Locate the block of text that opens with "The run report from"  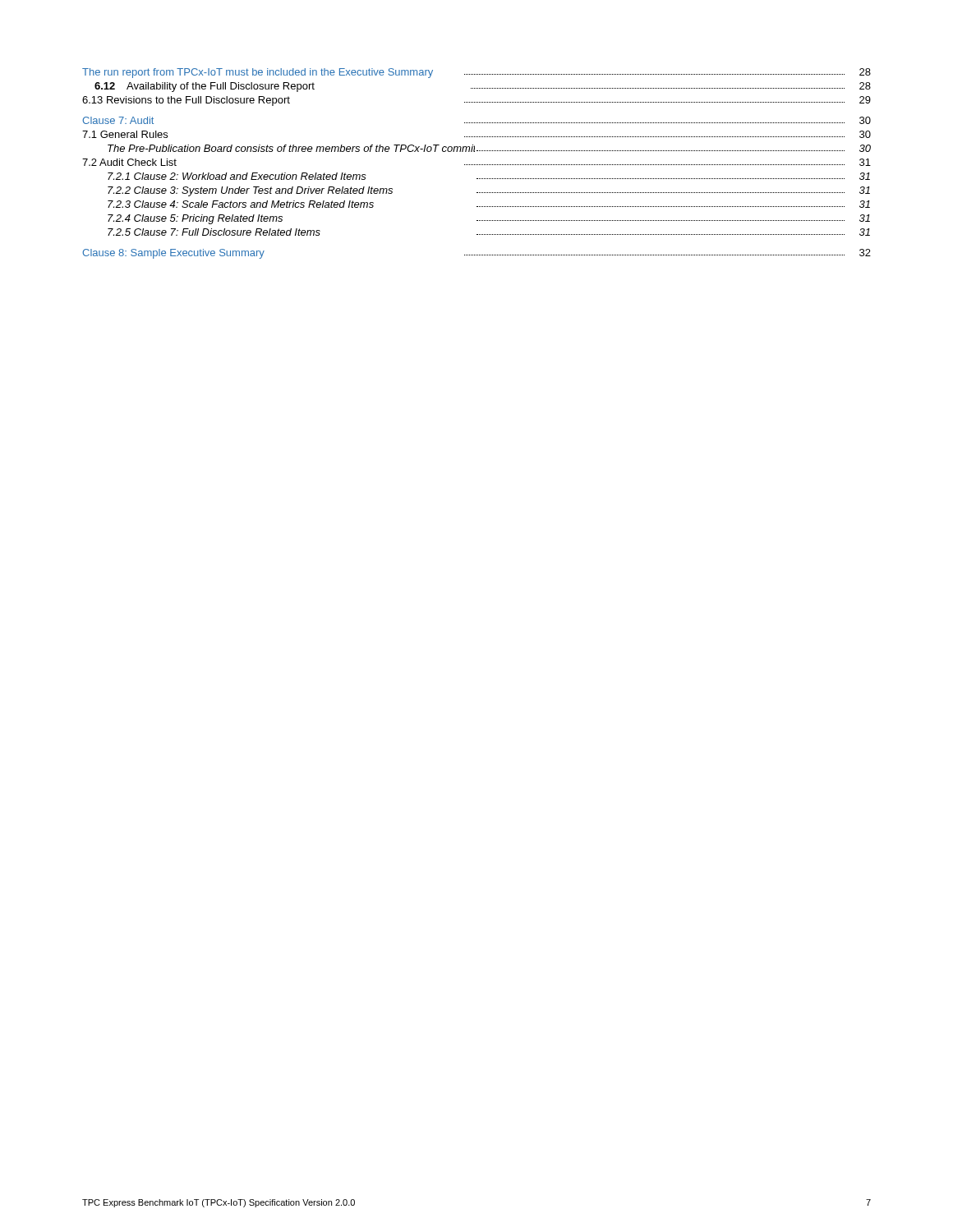(476, 72)
